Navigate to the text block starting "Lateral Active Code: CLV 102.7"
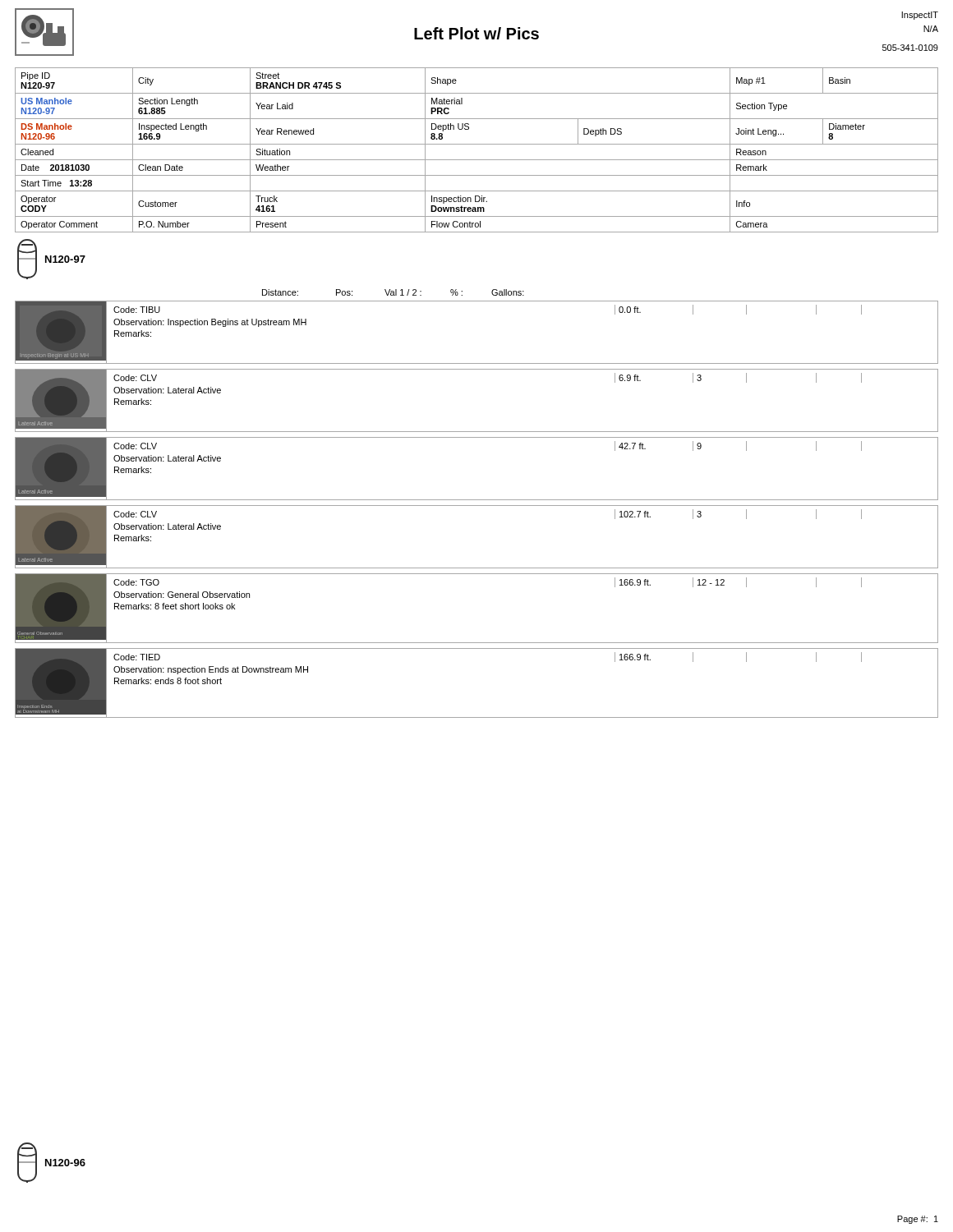The width and height of the screenshot is (953, 1232). [476, 537]
